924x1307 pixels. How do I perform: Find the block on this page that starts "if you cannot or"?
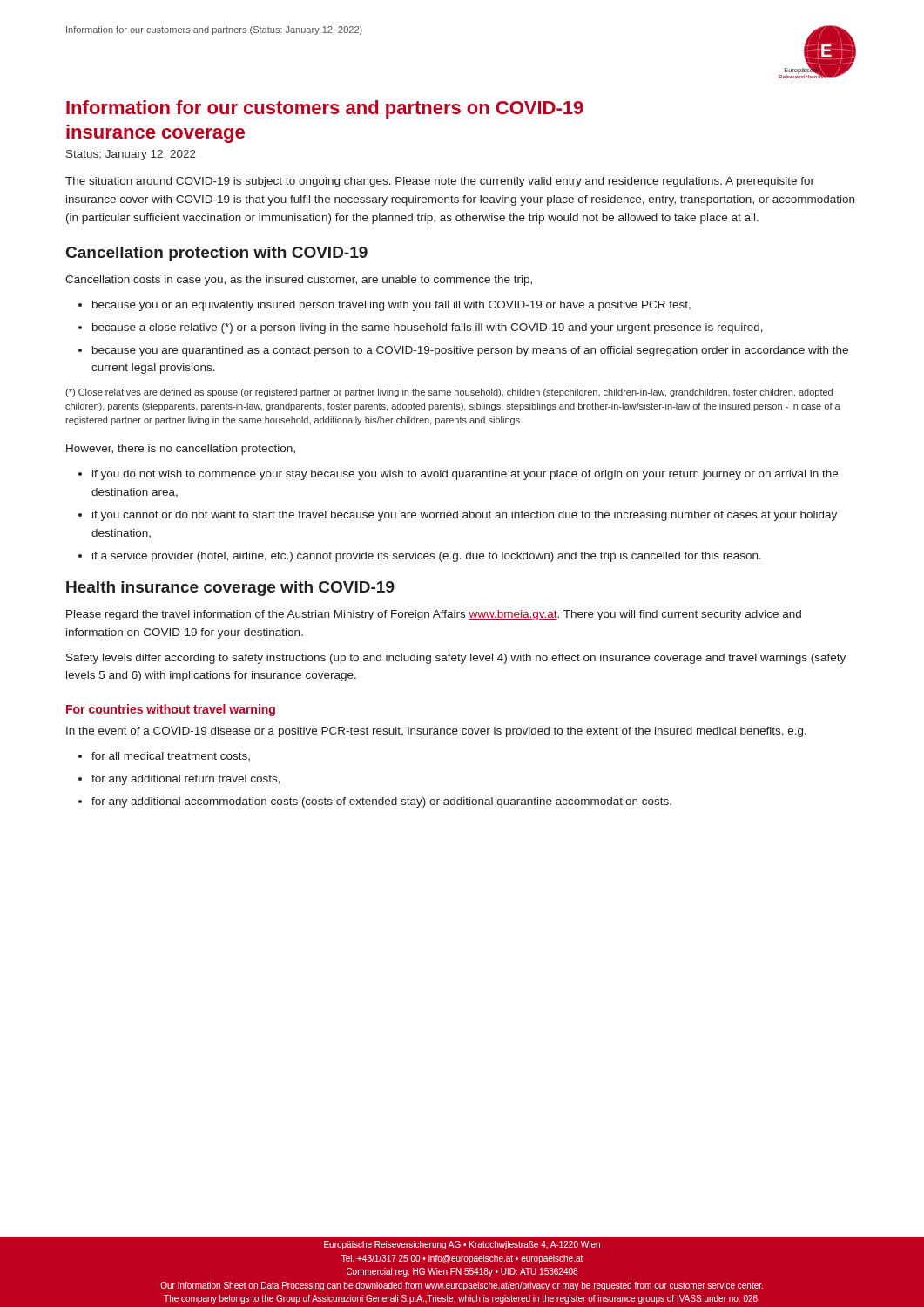click(x=464, y=524)
